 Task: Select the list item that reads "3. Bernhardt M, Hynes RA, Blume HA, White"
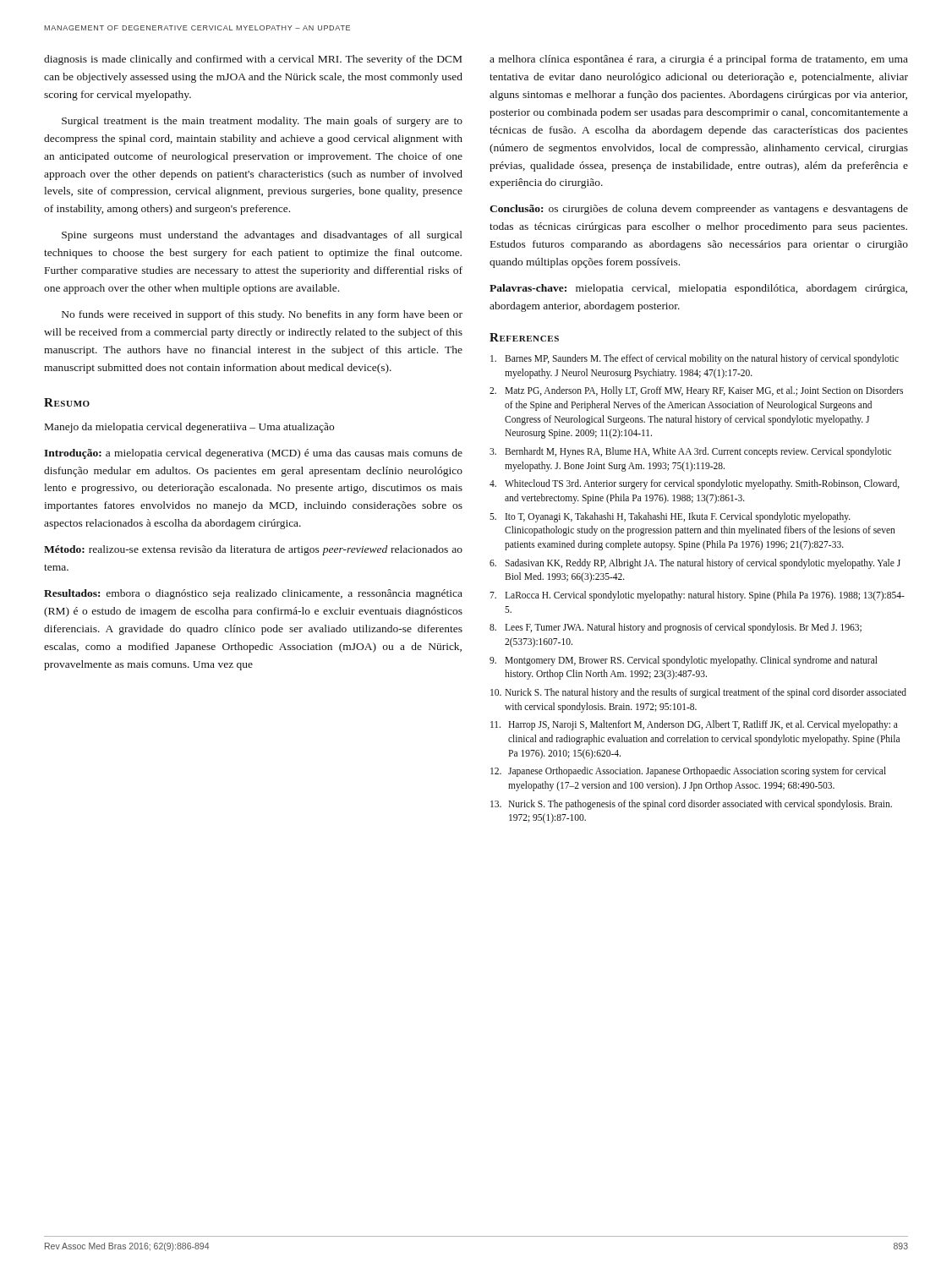click(691, 458)
